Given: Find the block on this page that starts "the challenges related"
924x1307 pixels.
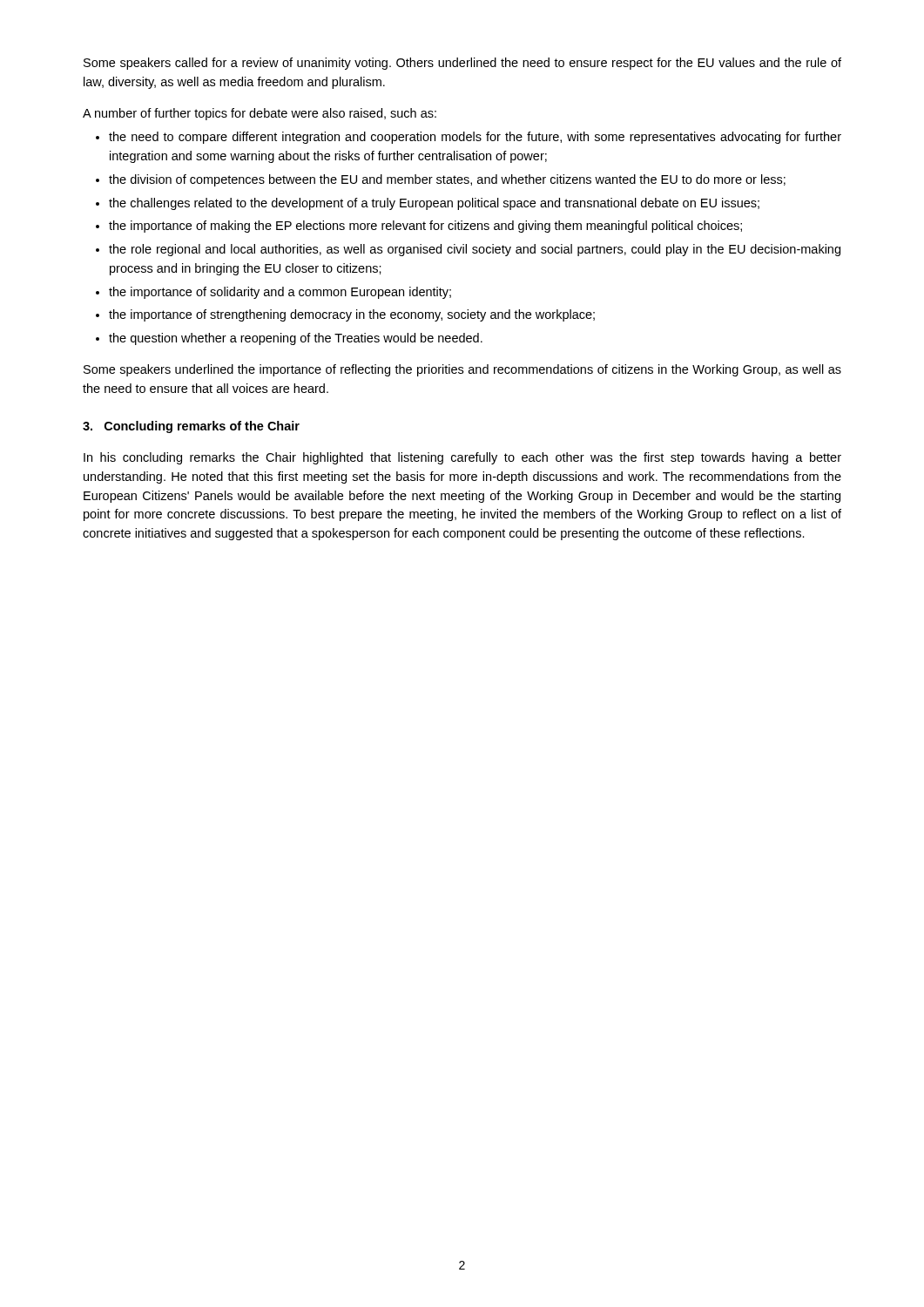Looking at the screenshot, I should 435,203.
